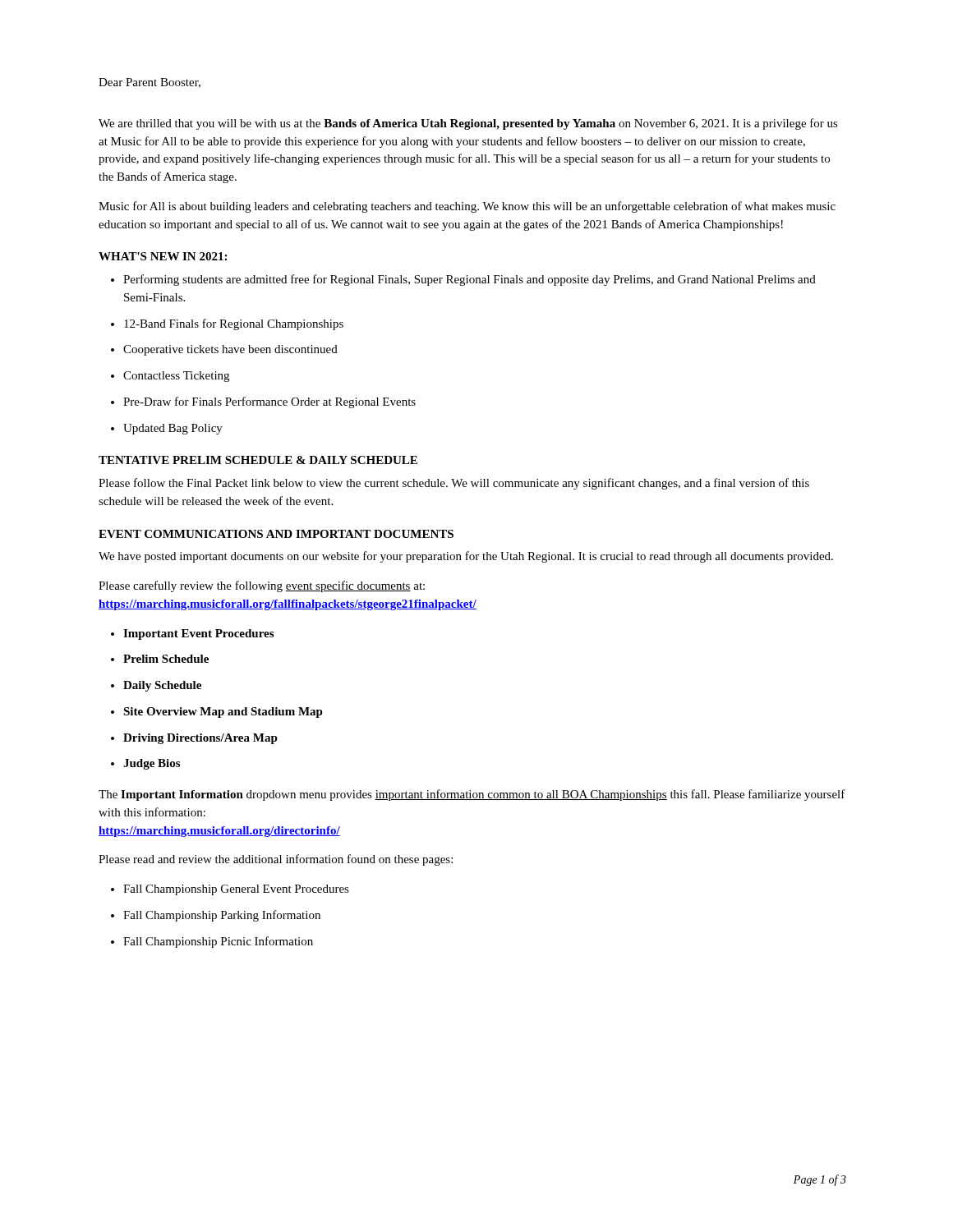Find "Driving Directions/Area Map" on this page
The image size is (953, 1232).
pos(194,739)
